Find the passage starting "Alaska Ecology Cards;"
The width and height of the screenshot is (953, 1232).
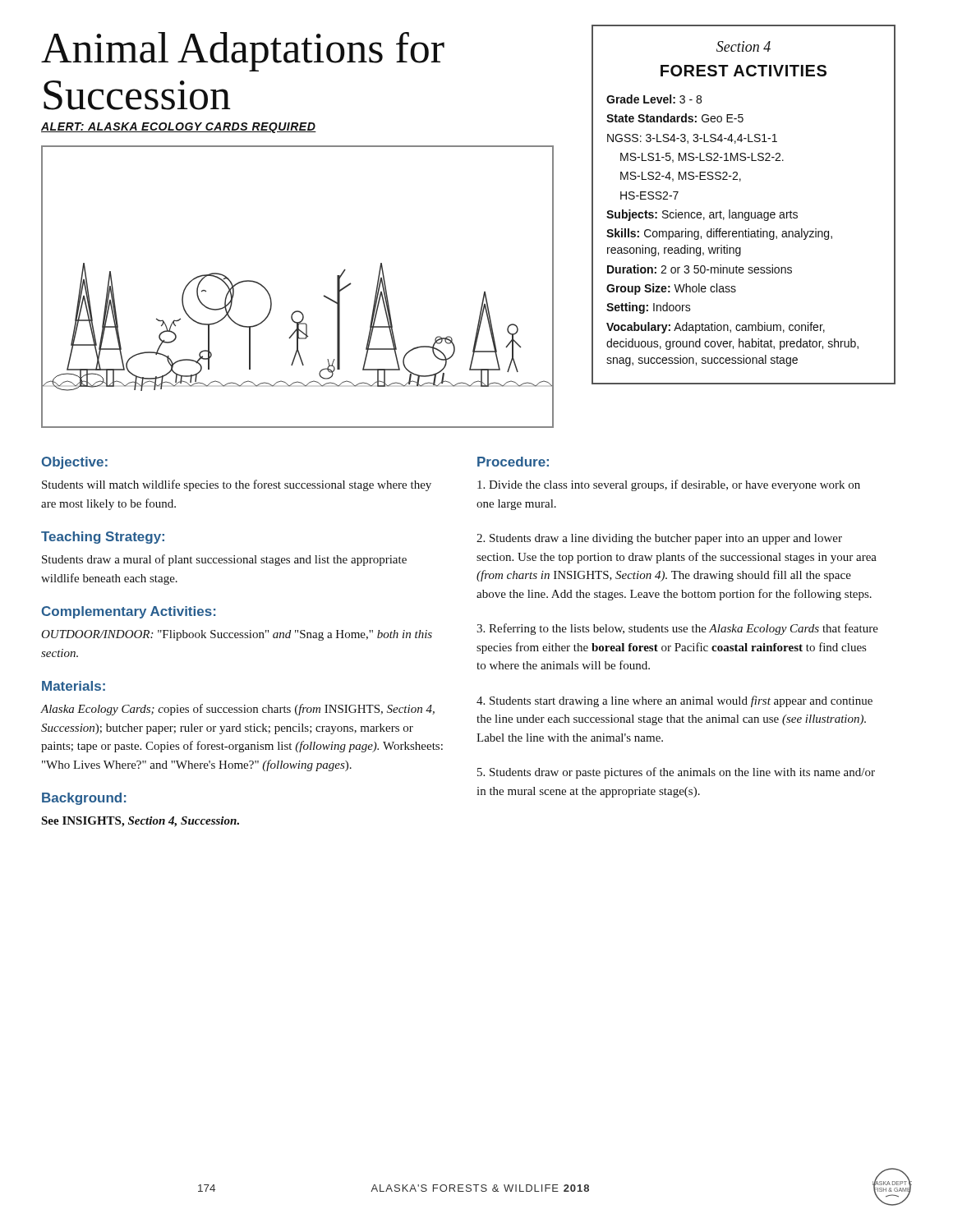pos(242,737)
